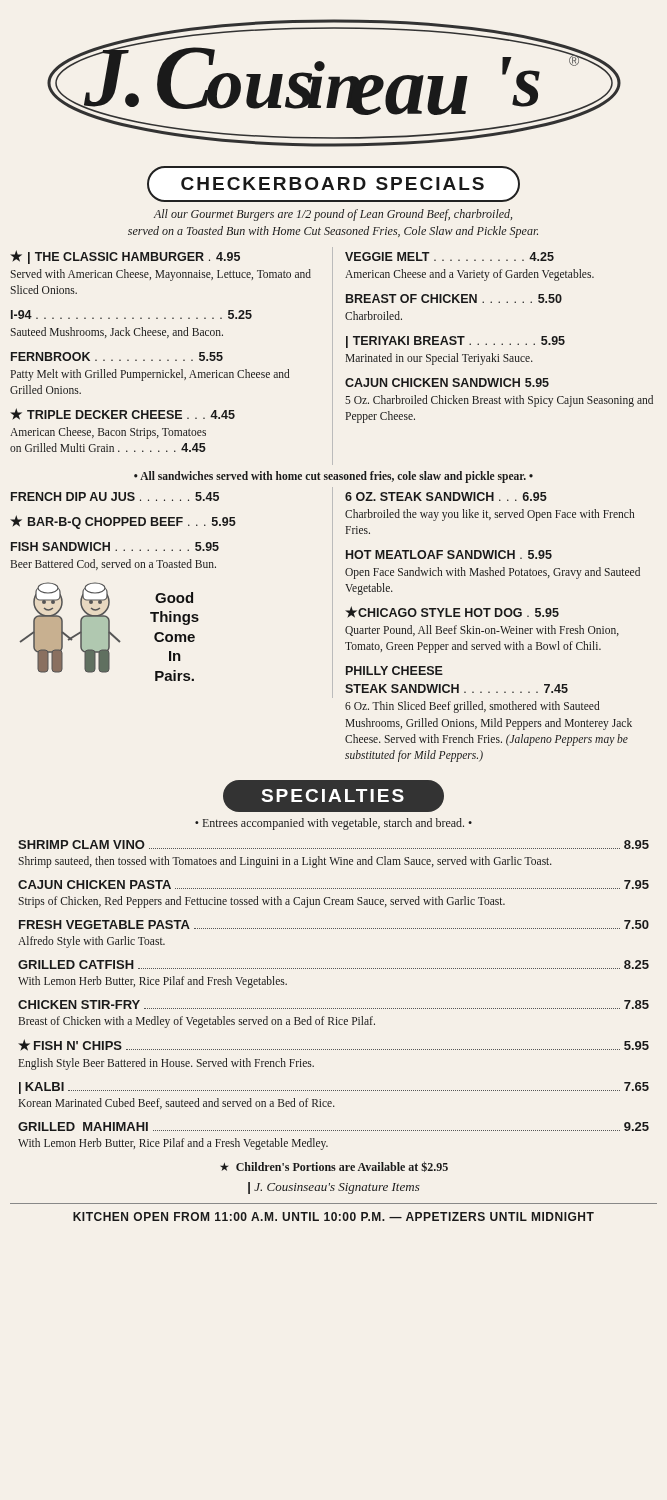Viewport: 667px width, 1500px height.
Task: Point to the block beginning "FERNBROOK . . . . . ."
Action: point(166,373)
